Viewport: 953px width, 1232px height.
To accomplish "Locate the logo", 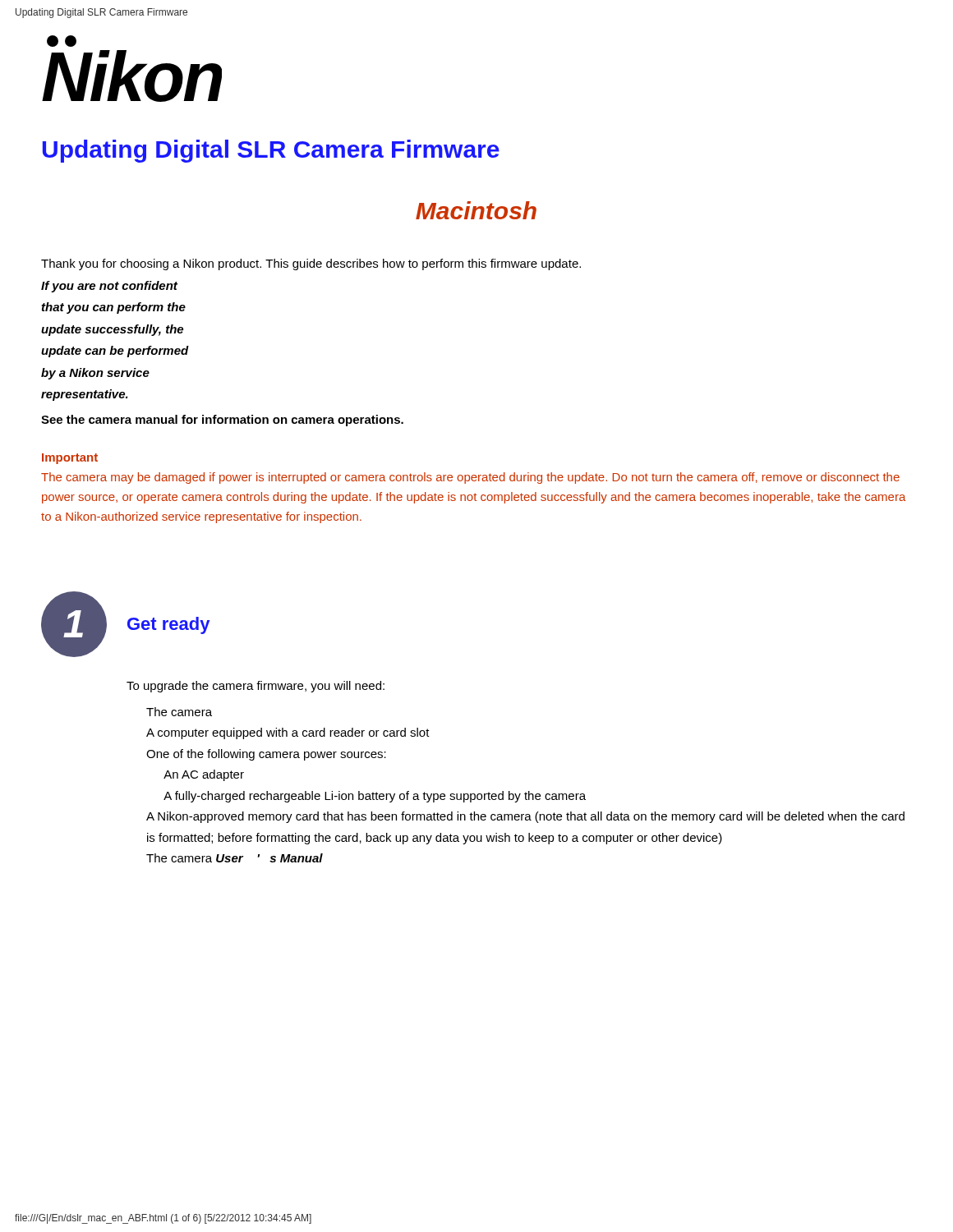I will pyautogui.click(x=131, y=73).
